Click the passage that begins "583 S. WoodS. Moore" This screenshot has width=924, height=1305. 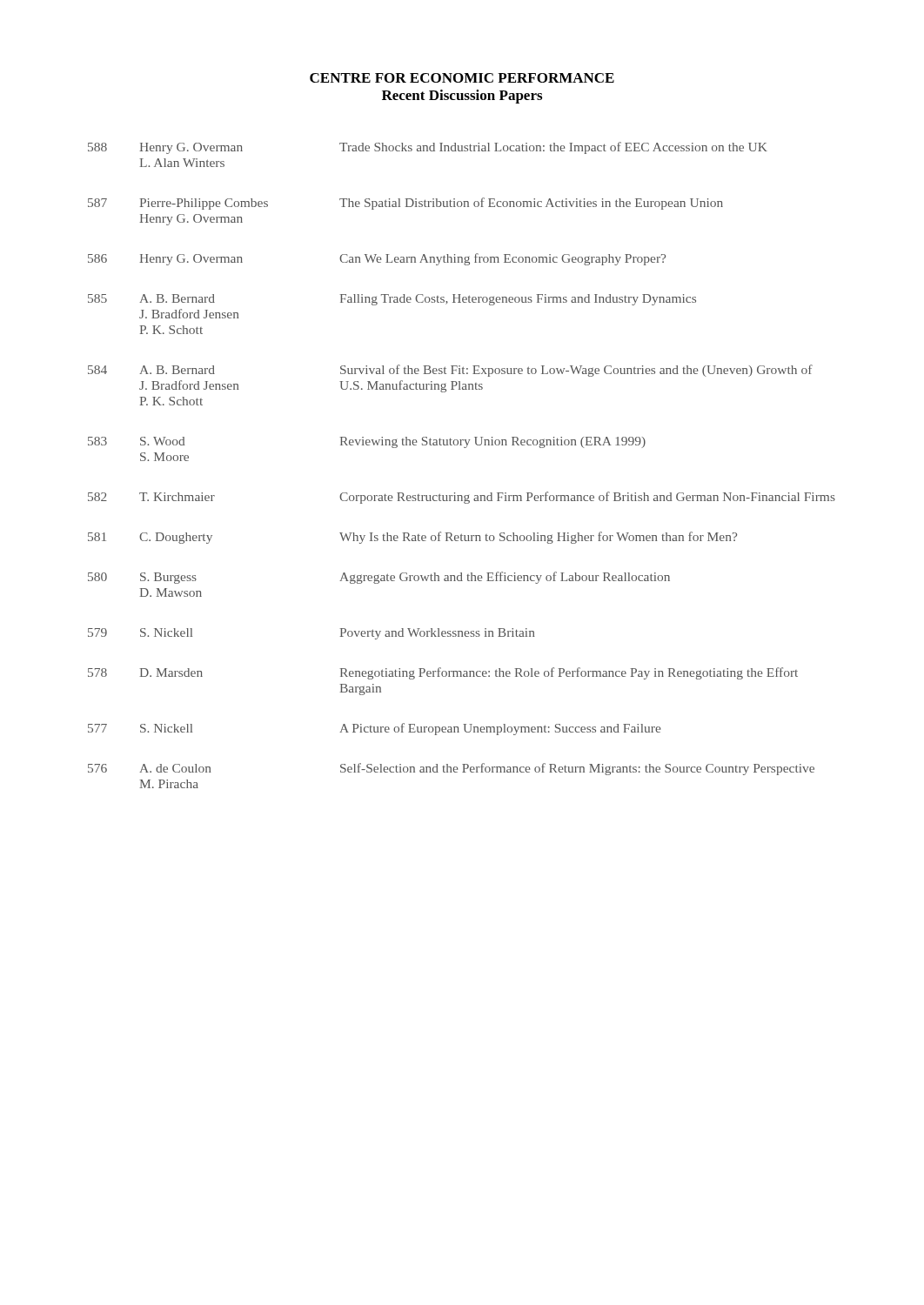click(x=462, y=449)
